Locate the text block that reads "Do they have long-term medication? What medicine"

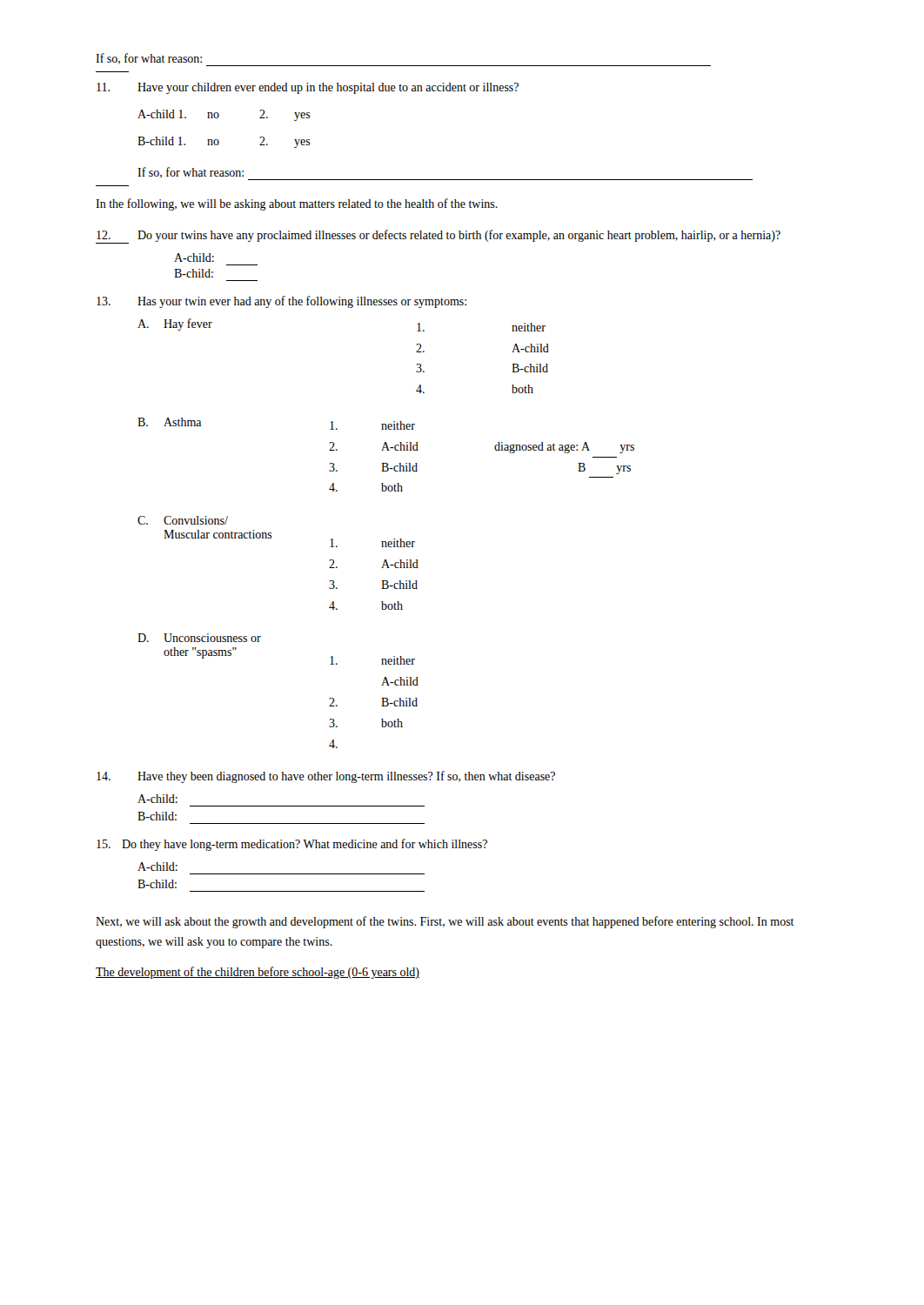pos(471,845)
